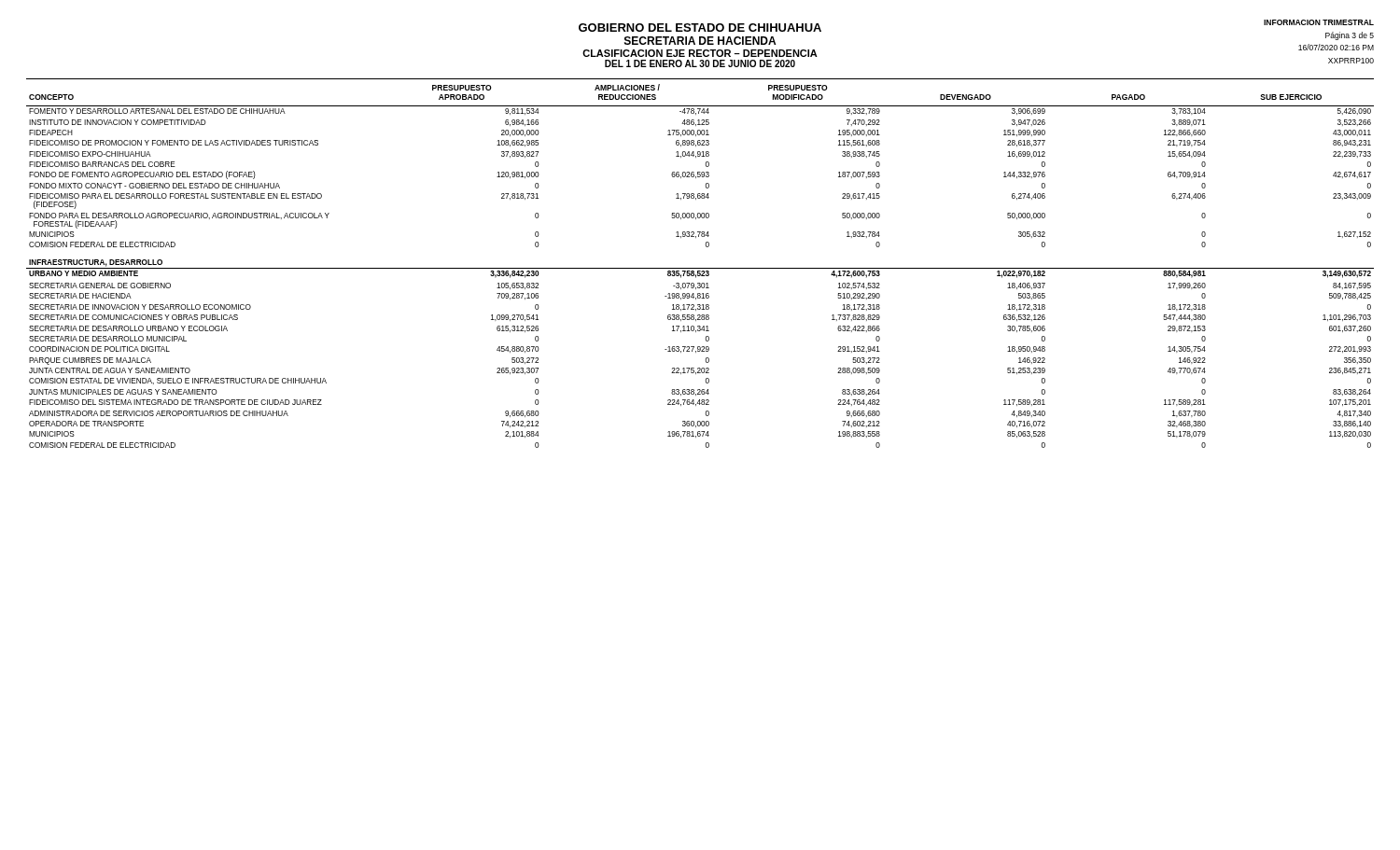Viewport: 1400px width, 850px height.
Task: Locate the table with the text "INFRAESTRUCTURA, DESARROLLO"
Action: pos(700,264)
